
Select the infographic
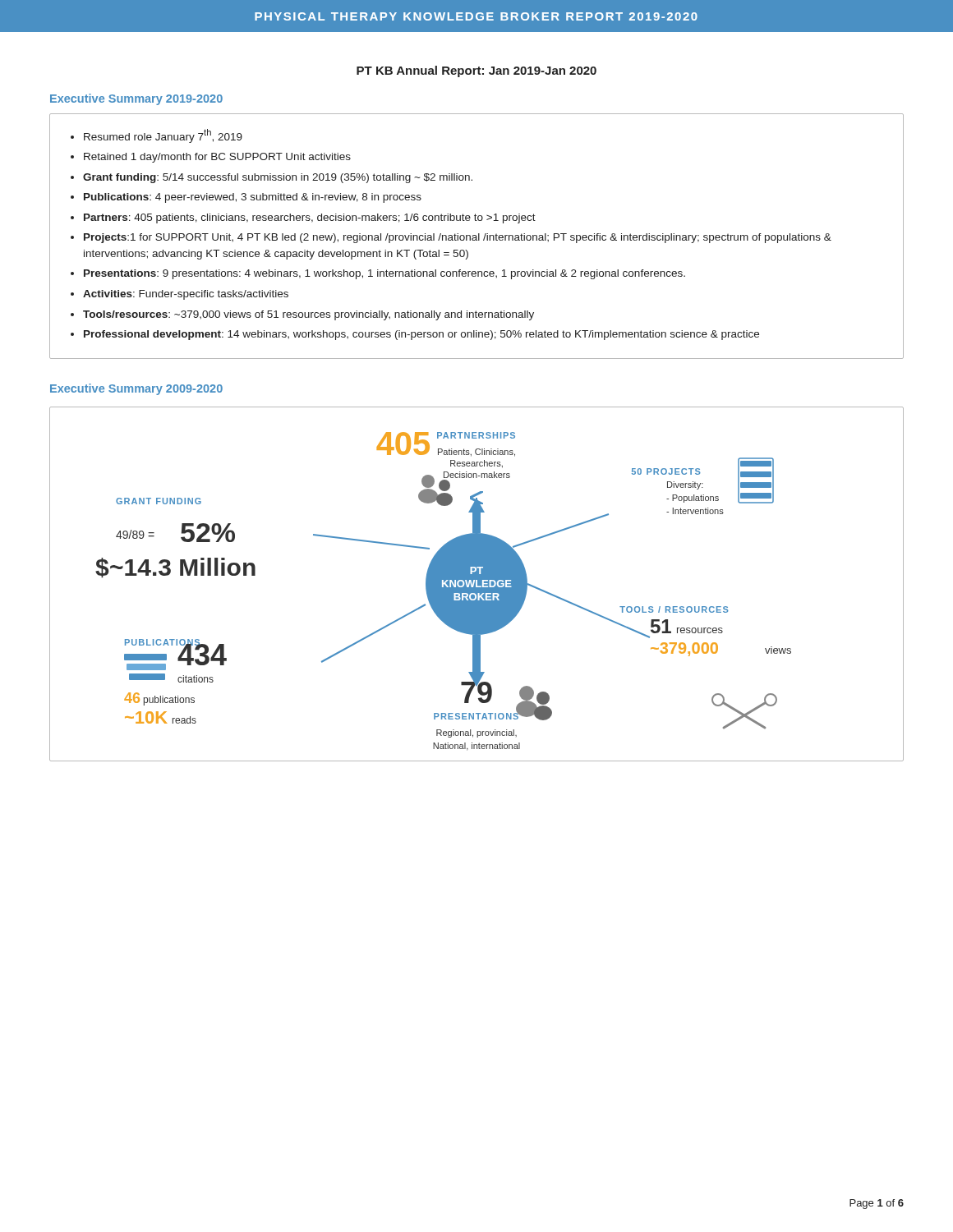tap(476, 584)
